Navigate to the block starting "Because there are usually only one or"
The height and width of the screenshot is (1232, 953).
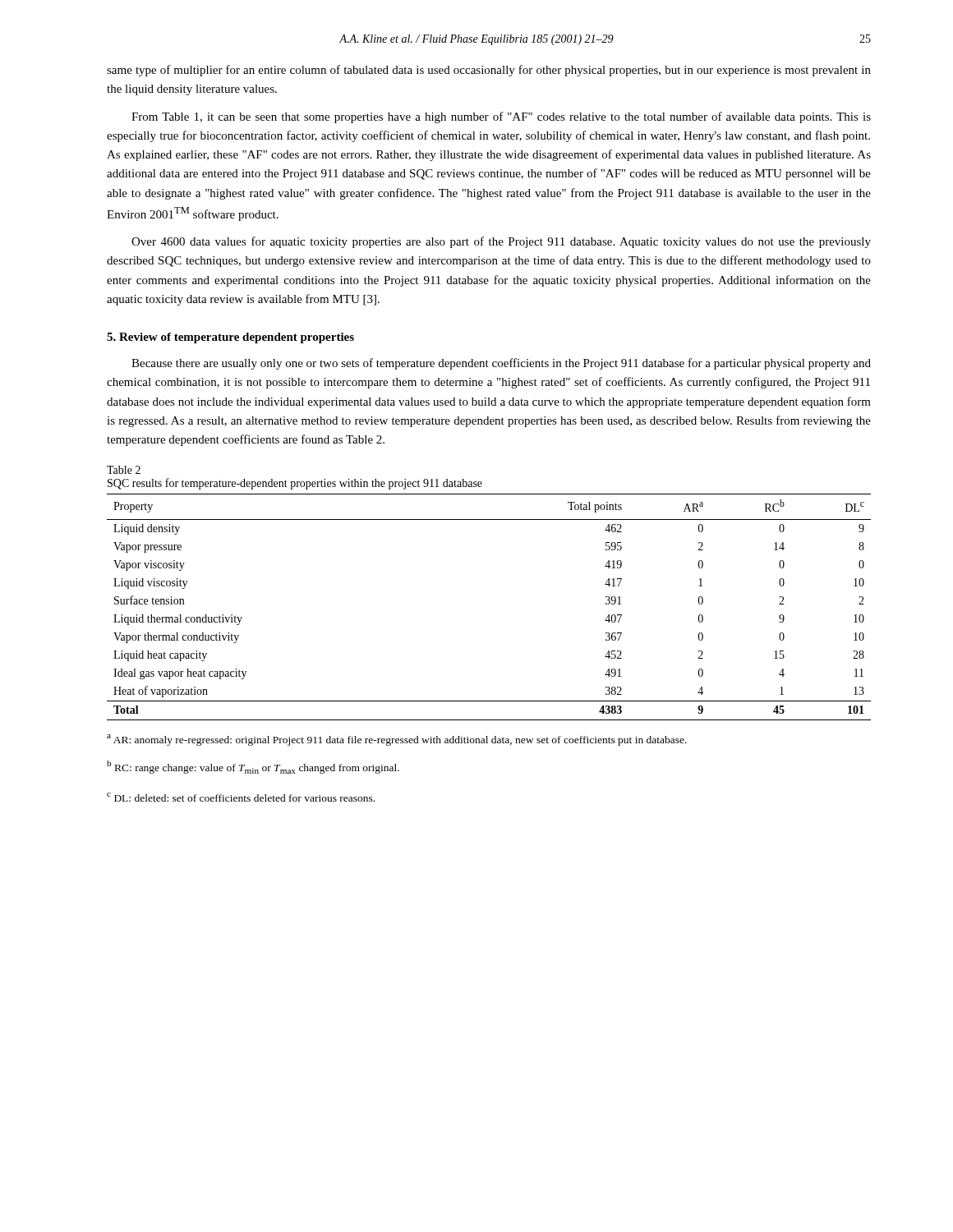(x=489, y=402)
